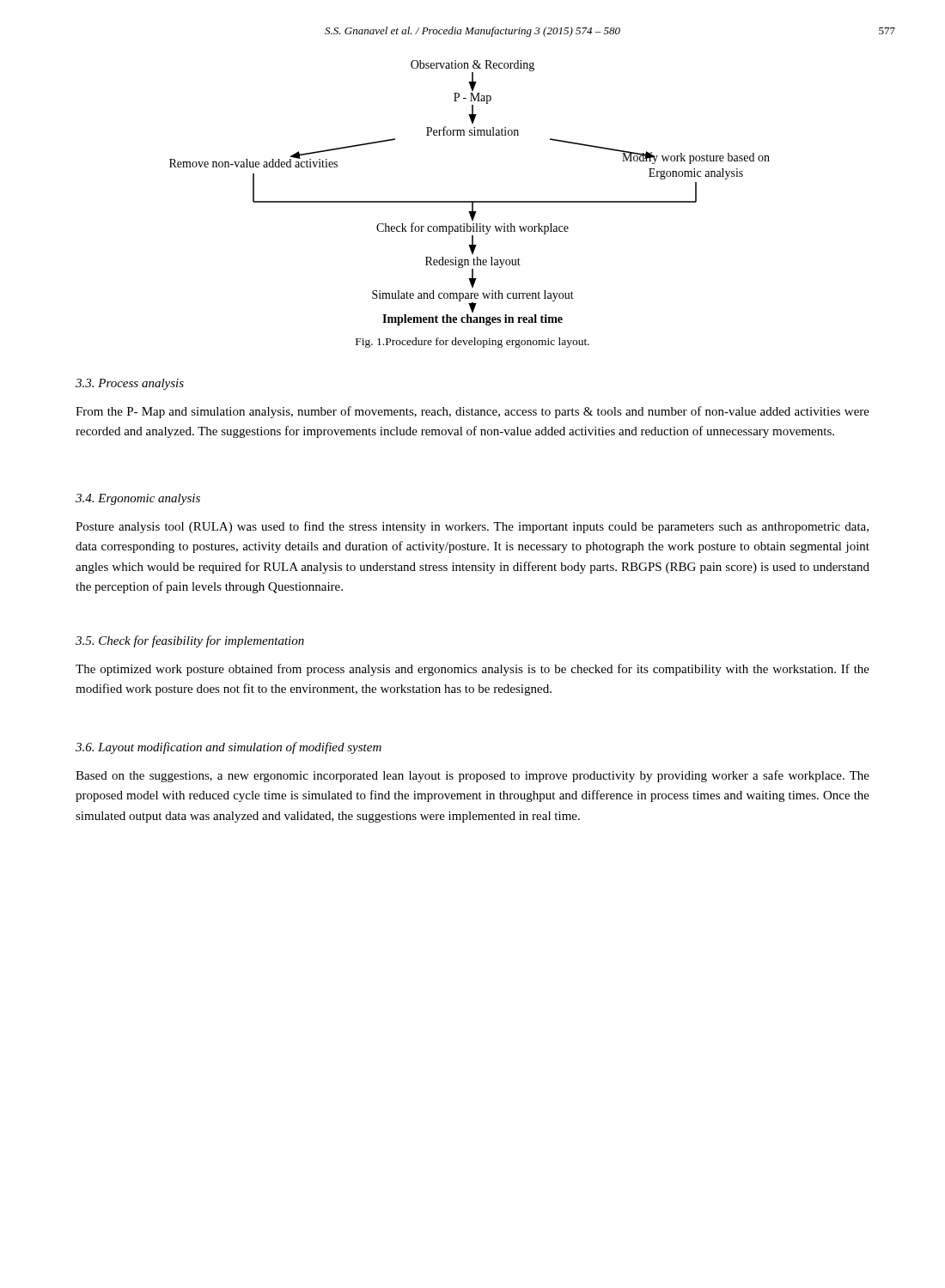Viewport: 945px width, 1288px height.
Task: Select the flowchart
Action: pyautogui.click(x=472, y=191)
